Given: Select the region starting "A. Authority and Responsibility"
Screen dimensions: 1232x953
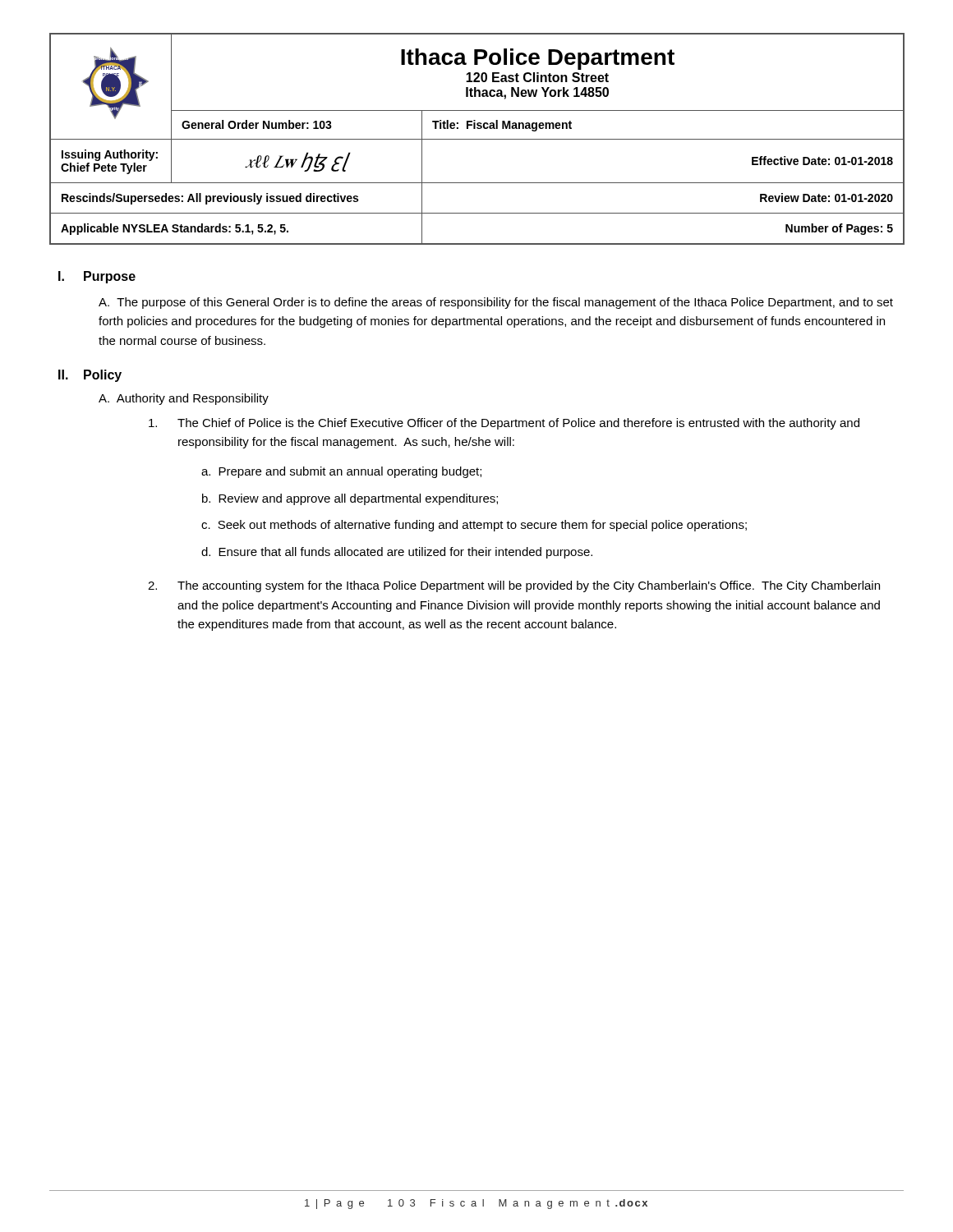Looking at the screenshot, I should tap(184, 398).
